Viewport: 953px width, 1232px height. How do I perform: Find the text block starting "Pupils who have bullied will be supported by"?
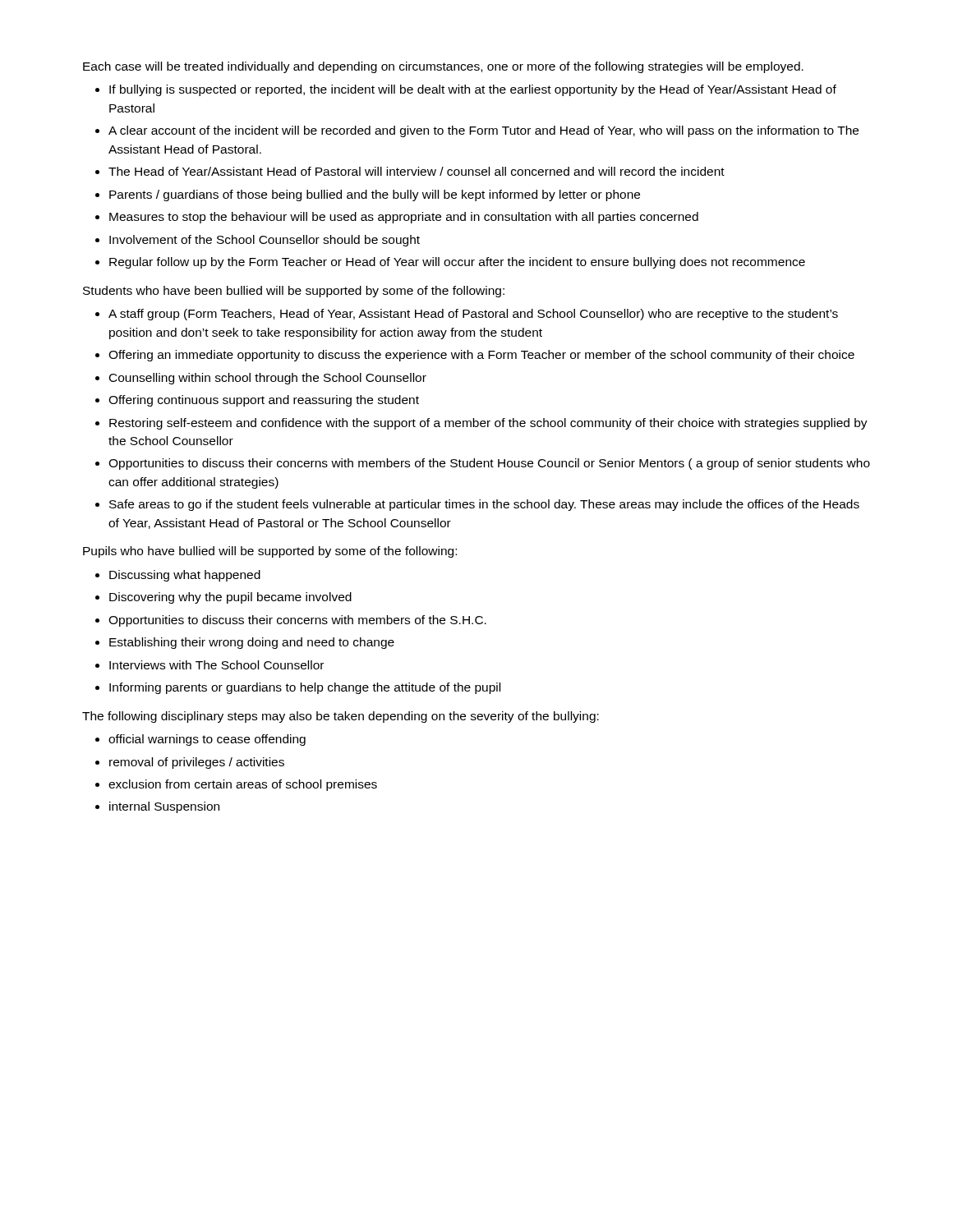point(270,551)
